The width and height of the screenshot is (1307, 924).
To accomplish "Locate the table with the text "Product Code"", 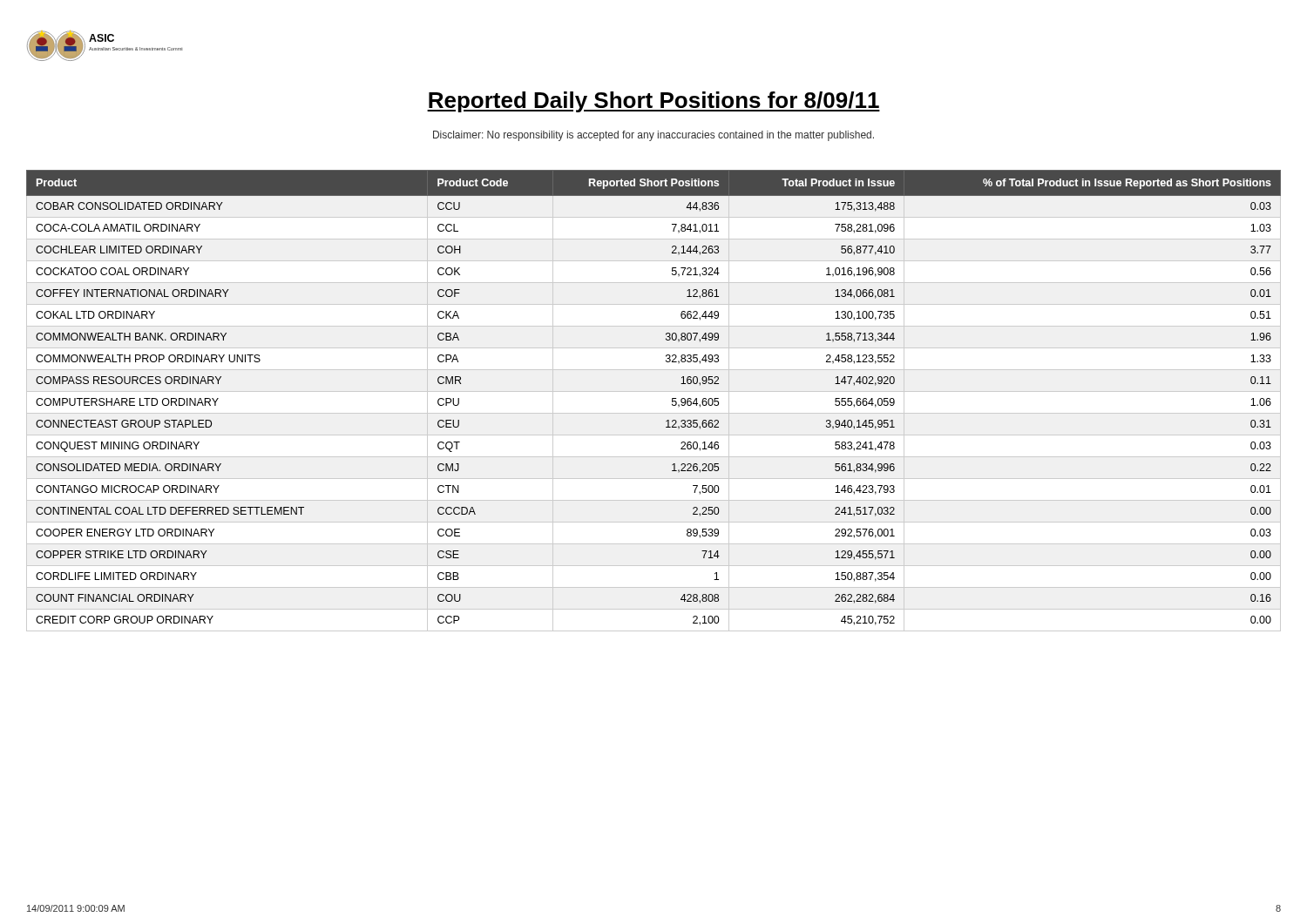I will (x=654, y=401).
